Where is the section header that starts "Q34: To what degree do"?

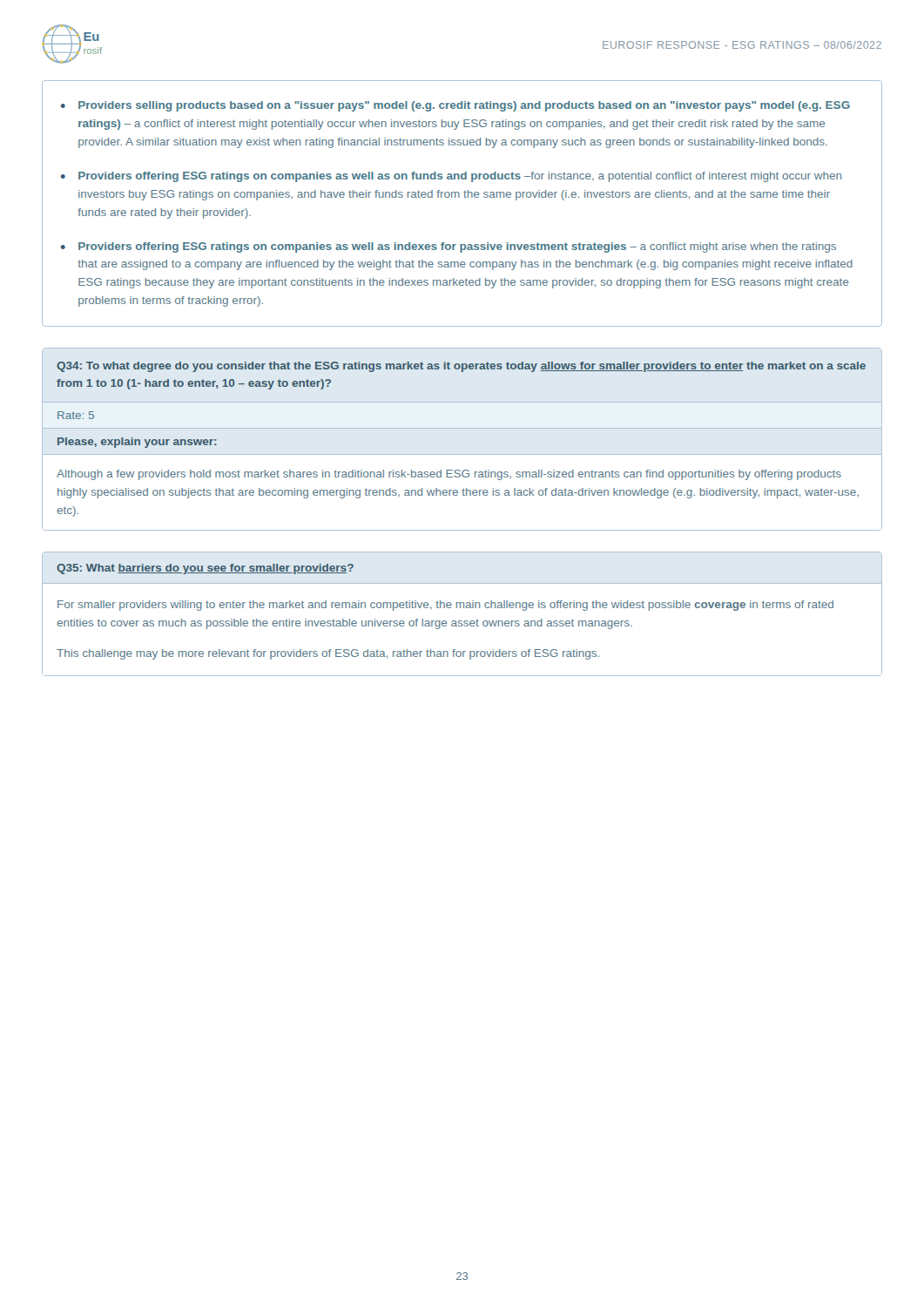tap(461, 375)
